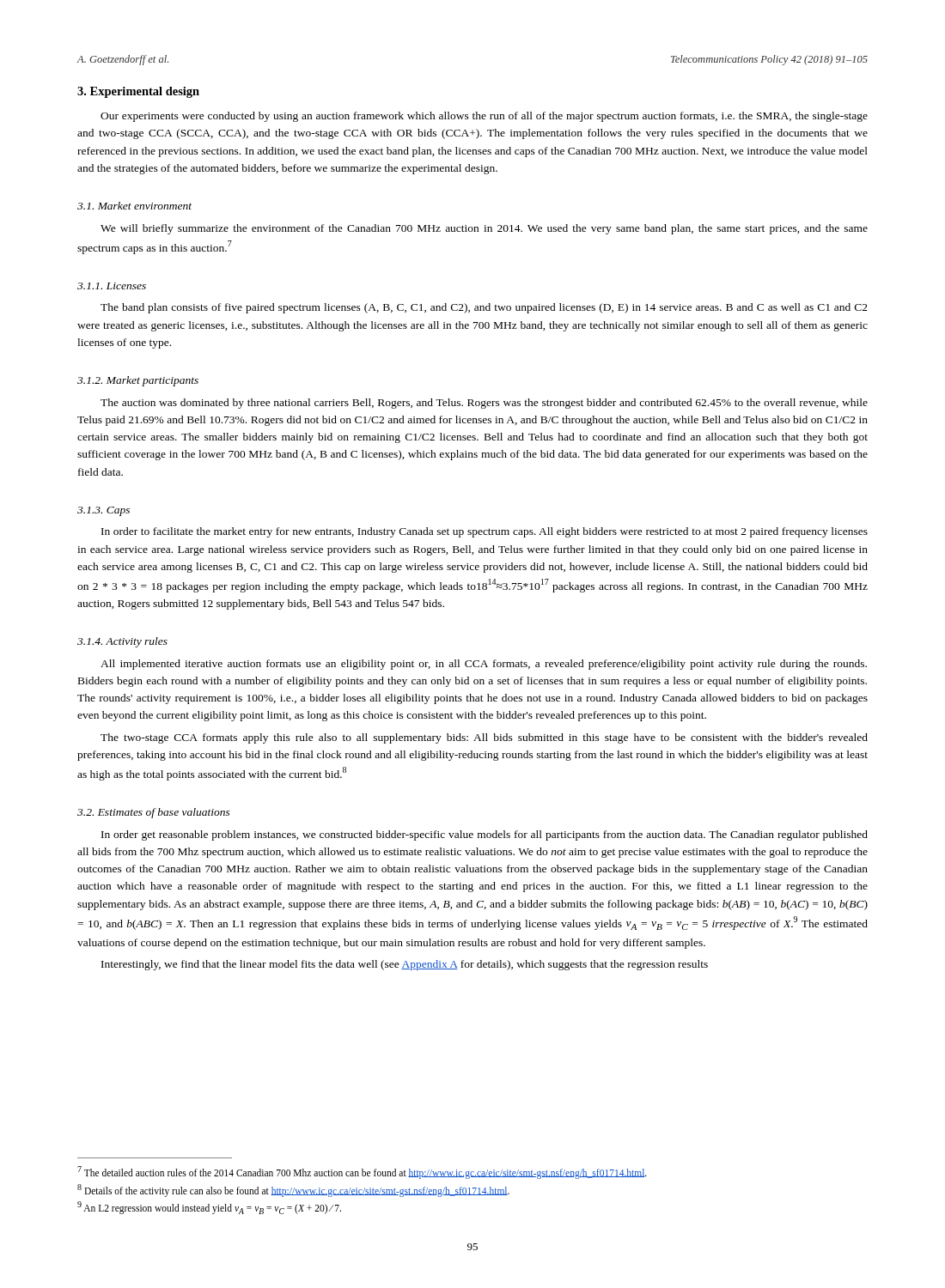The image size is (945, 1288).
Task: Point to "3.1.1. Licenses"
Action: point(112,285)
